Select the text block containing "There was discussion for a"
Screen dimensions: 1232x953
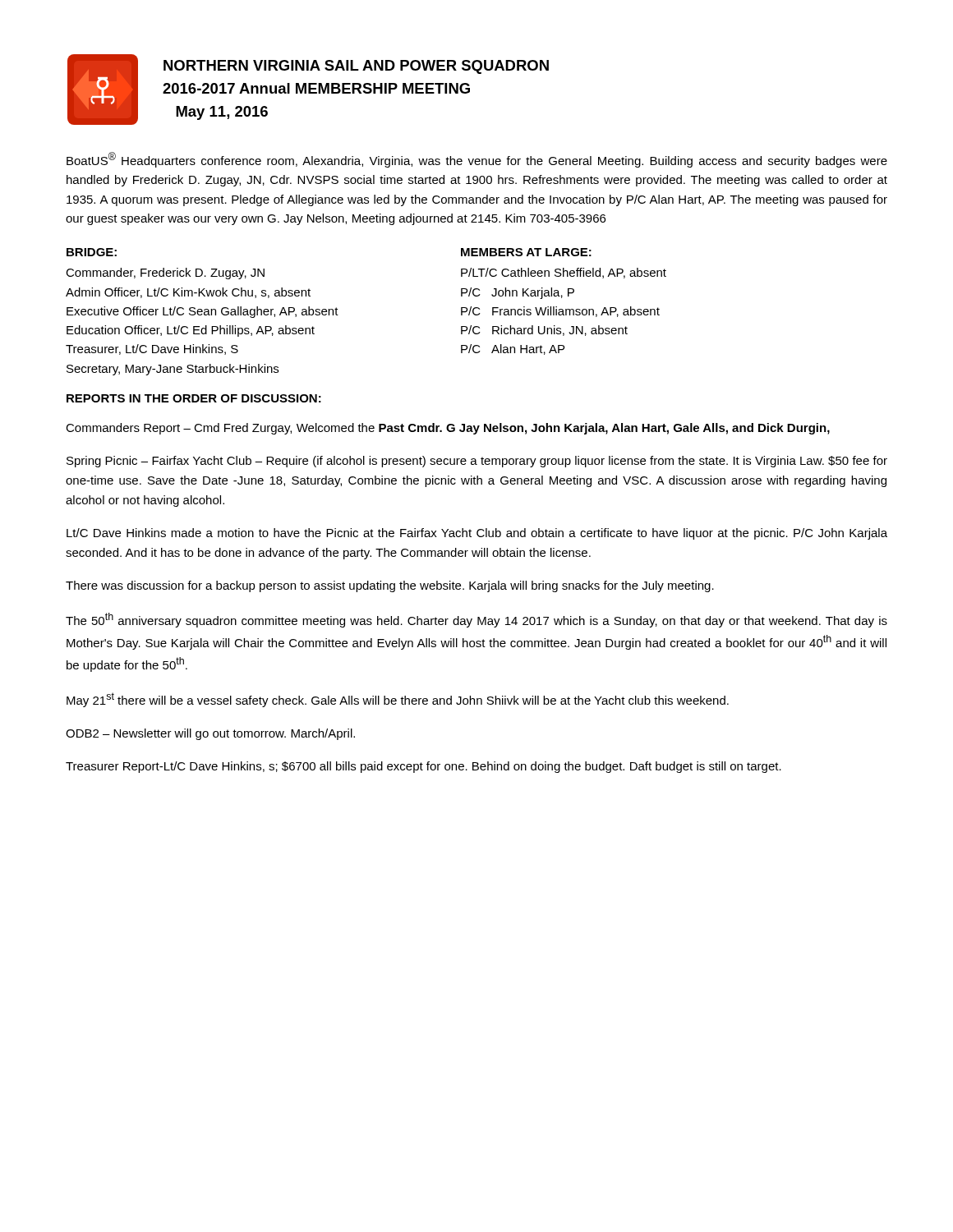coord(390,585)
